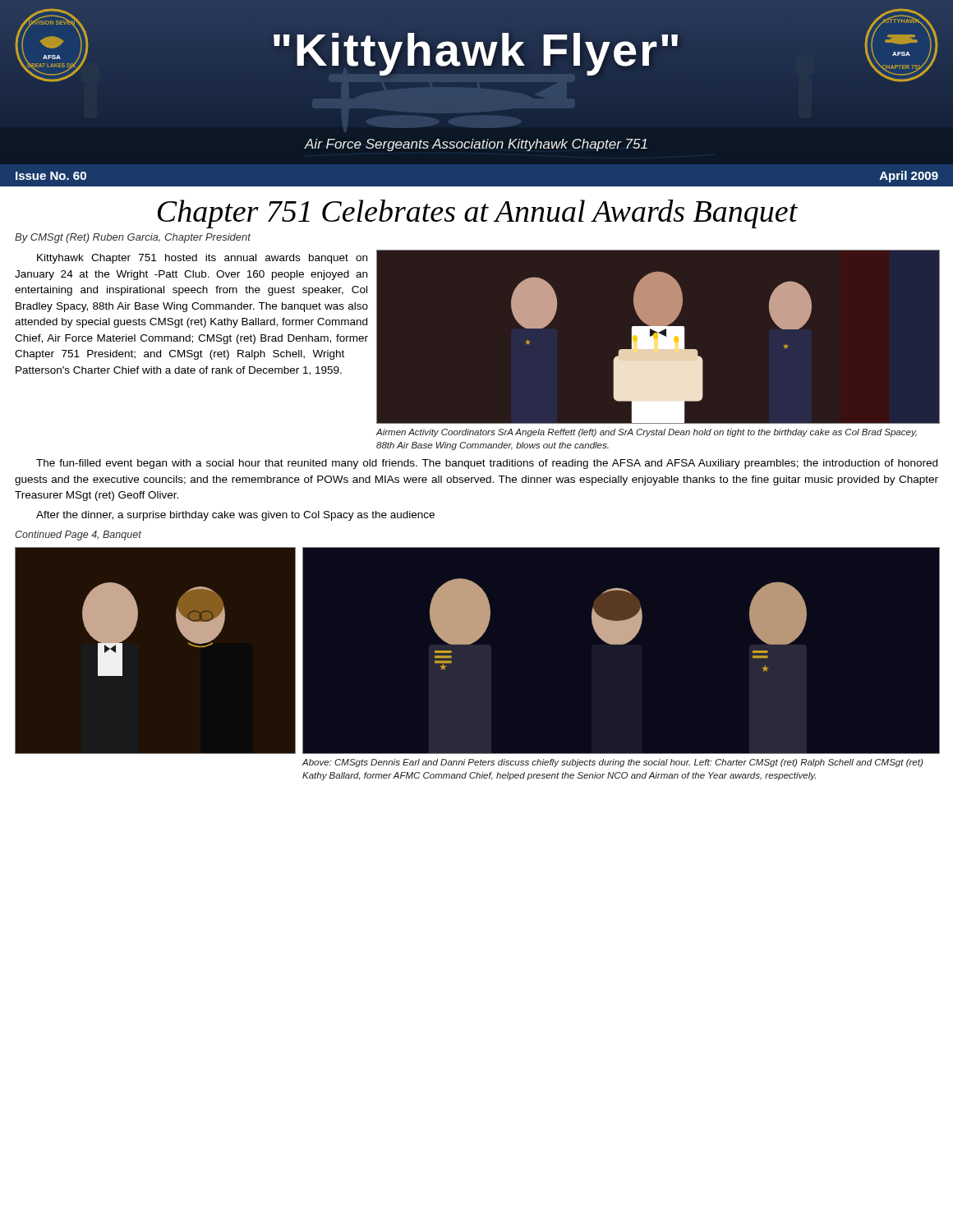
Task: Locate the element starting "Airmen Activity Coordinators SrA Angela Reffett"
Action: pyautogui.click(x=647, y=438)
